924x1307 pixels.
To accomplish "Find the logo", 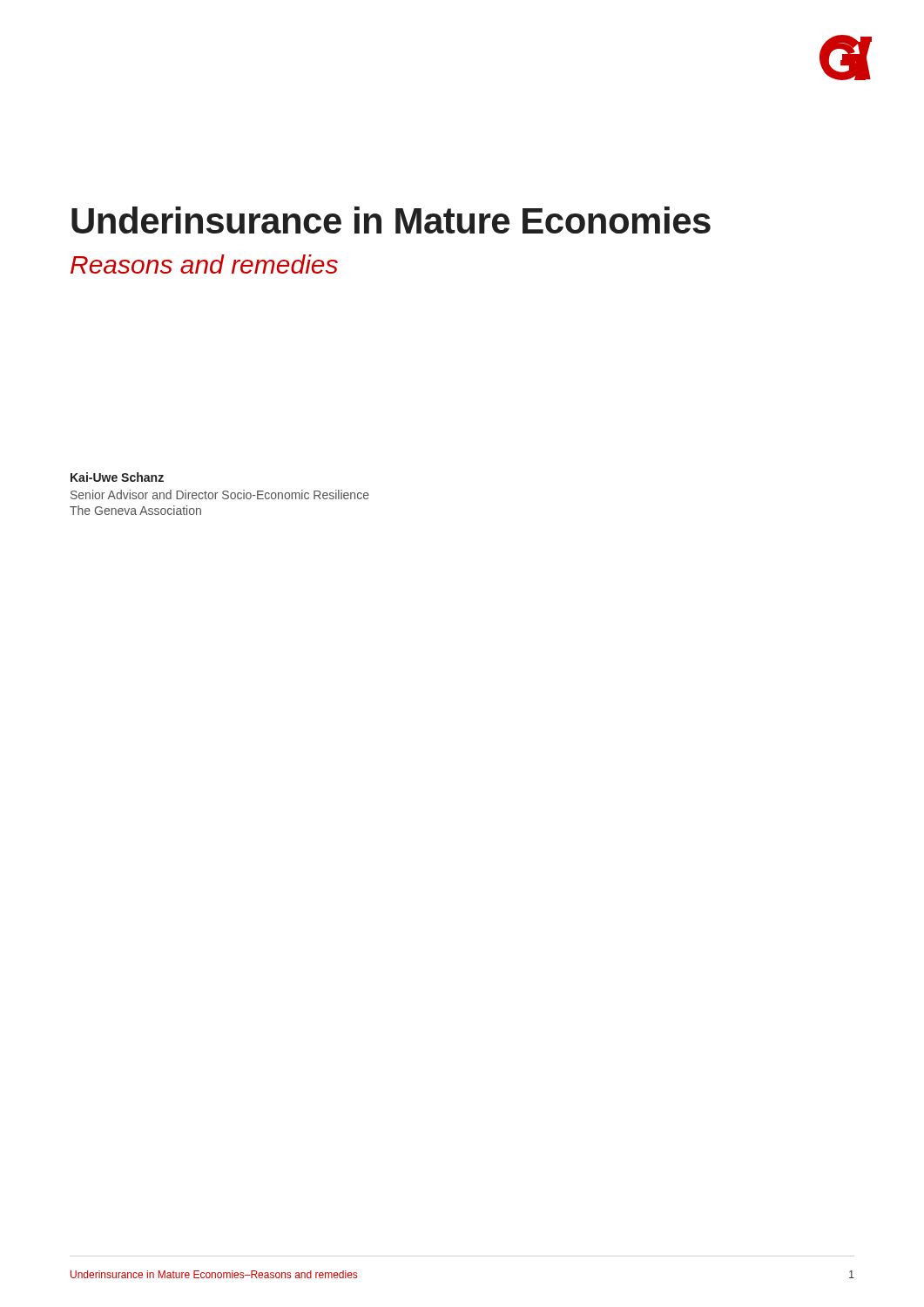I will coord(846,59).
